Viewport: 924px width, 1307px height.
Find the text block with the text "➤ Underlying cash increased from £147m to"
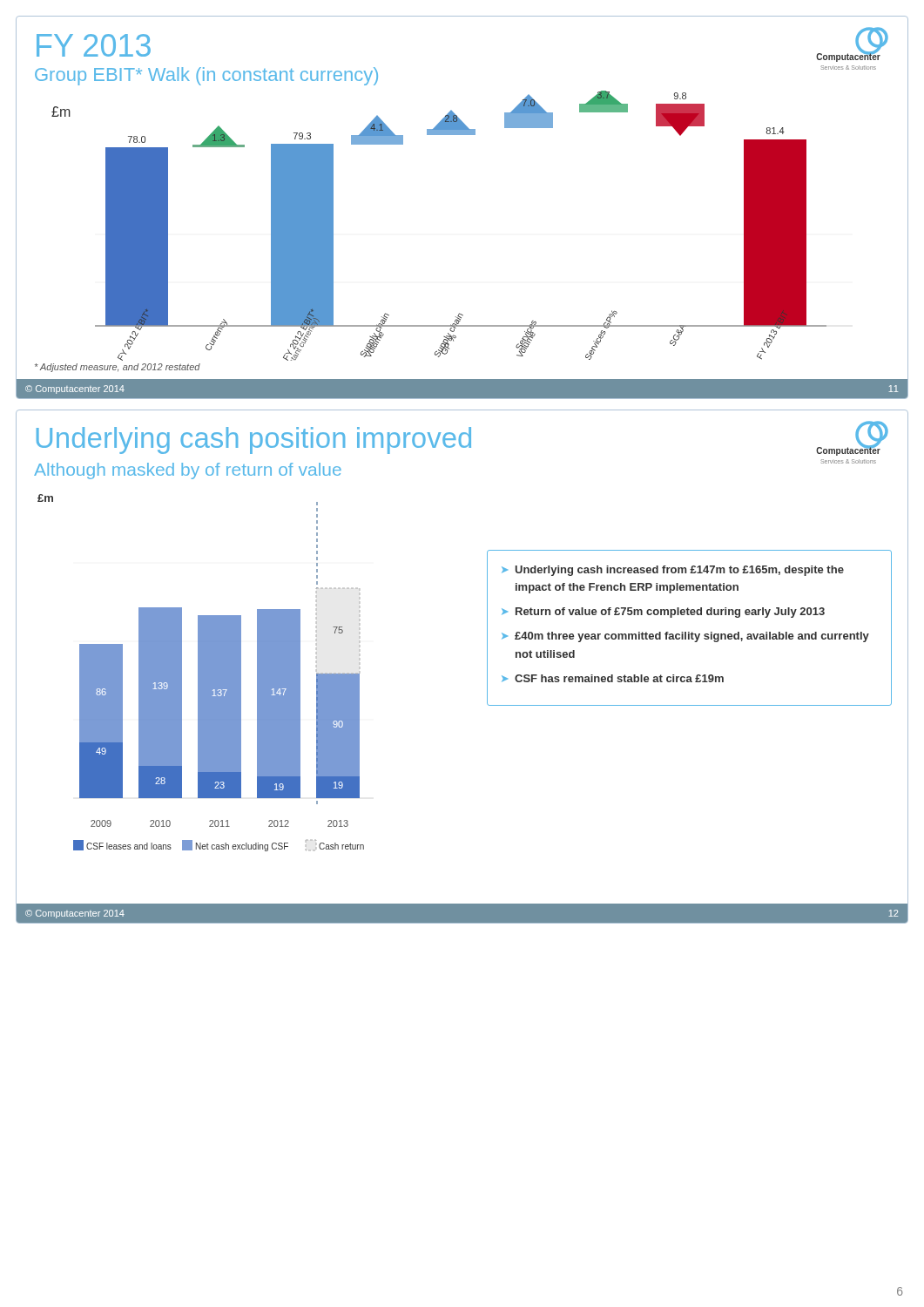pyautogui.click(x=689, y=628)
